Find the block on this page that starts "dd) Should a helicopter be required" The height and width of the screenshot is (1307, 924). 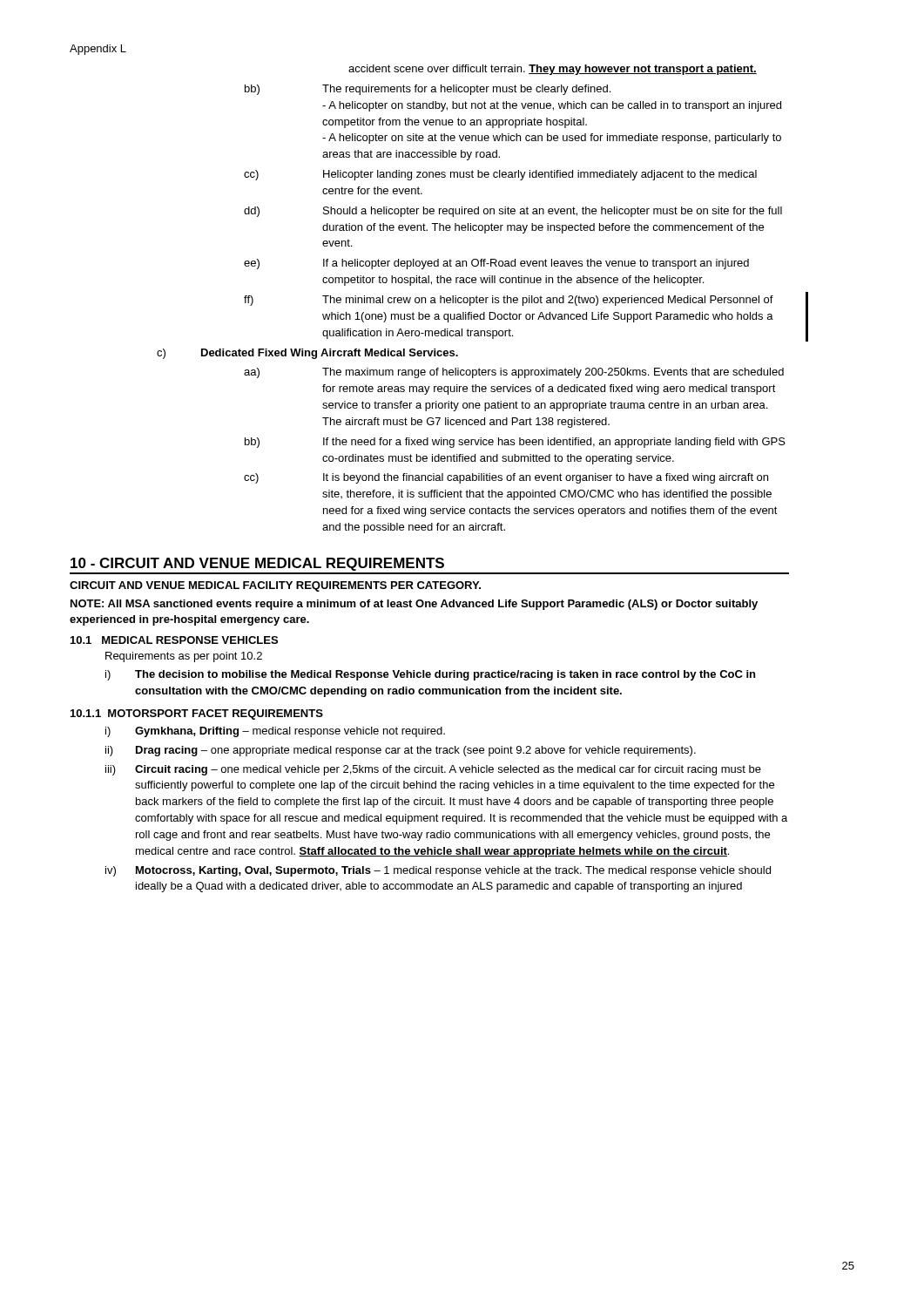coord(516,227)
